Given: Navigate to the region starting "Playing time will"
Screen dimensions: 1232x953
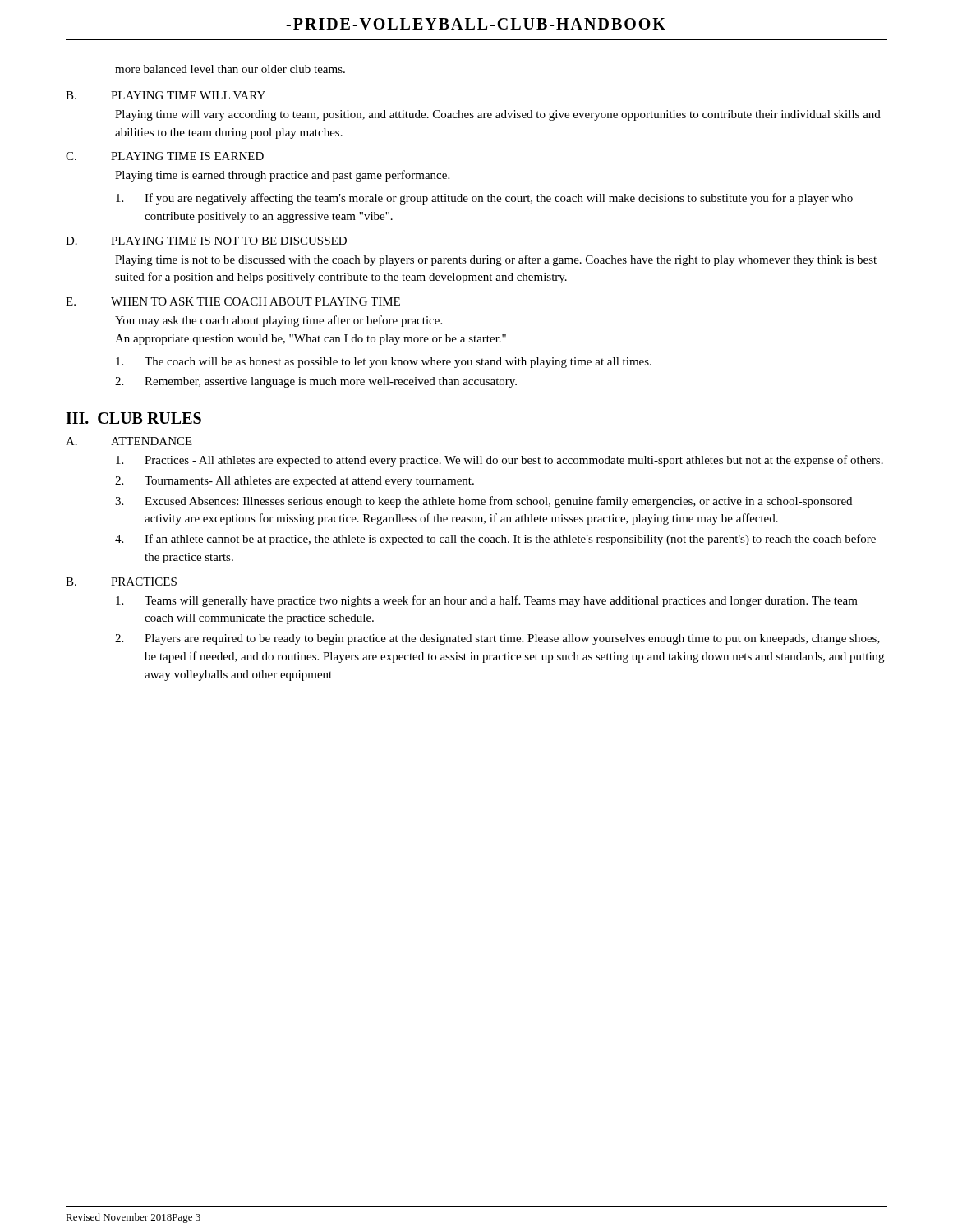Looking at the screenshot, I should click(498, 123).
